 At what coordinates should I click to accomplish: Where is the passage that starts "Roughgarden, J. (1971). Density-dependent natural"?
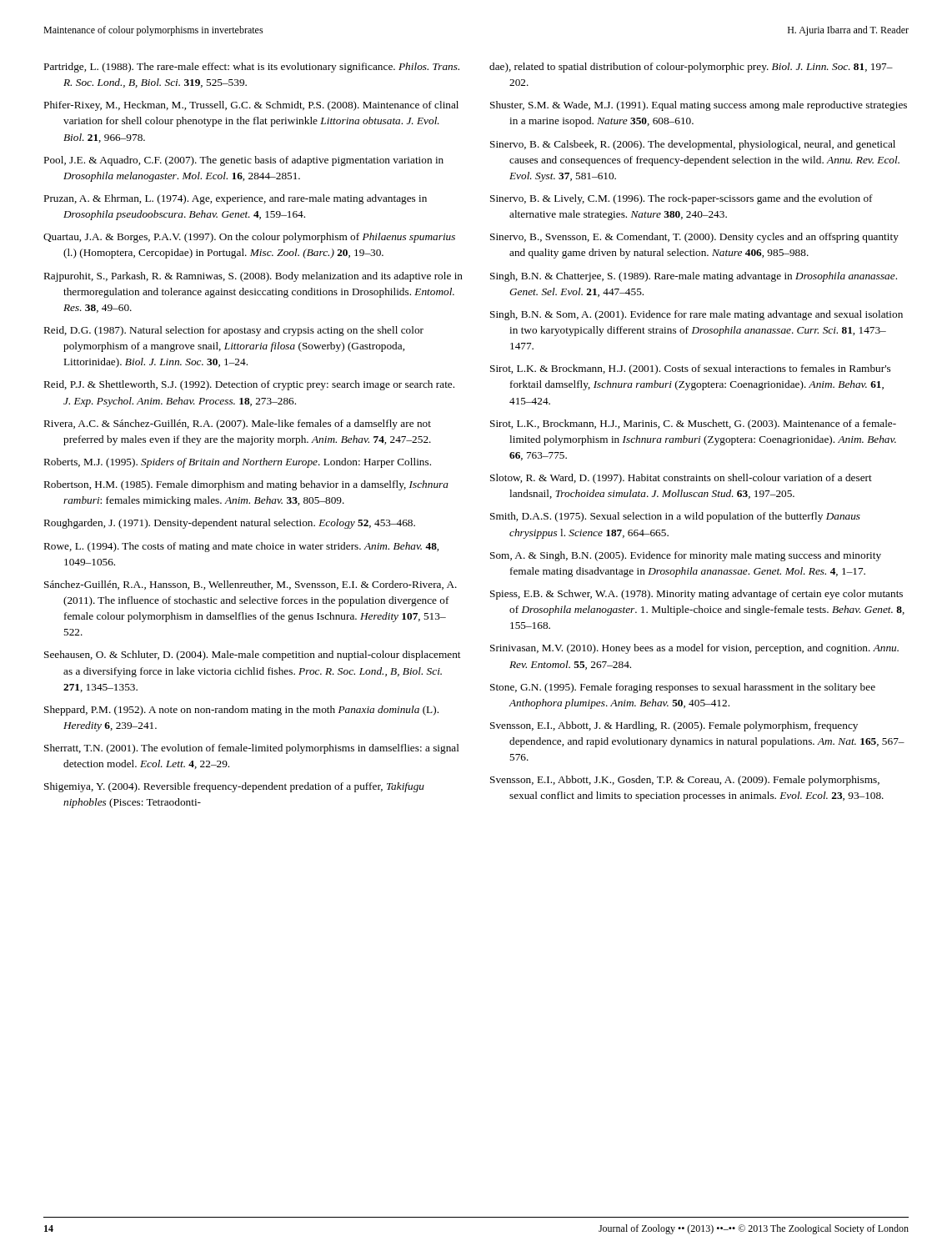pos(230,523)
